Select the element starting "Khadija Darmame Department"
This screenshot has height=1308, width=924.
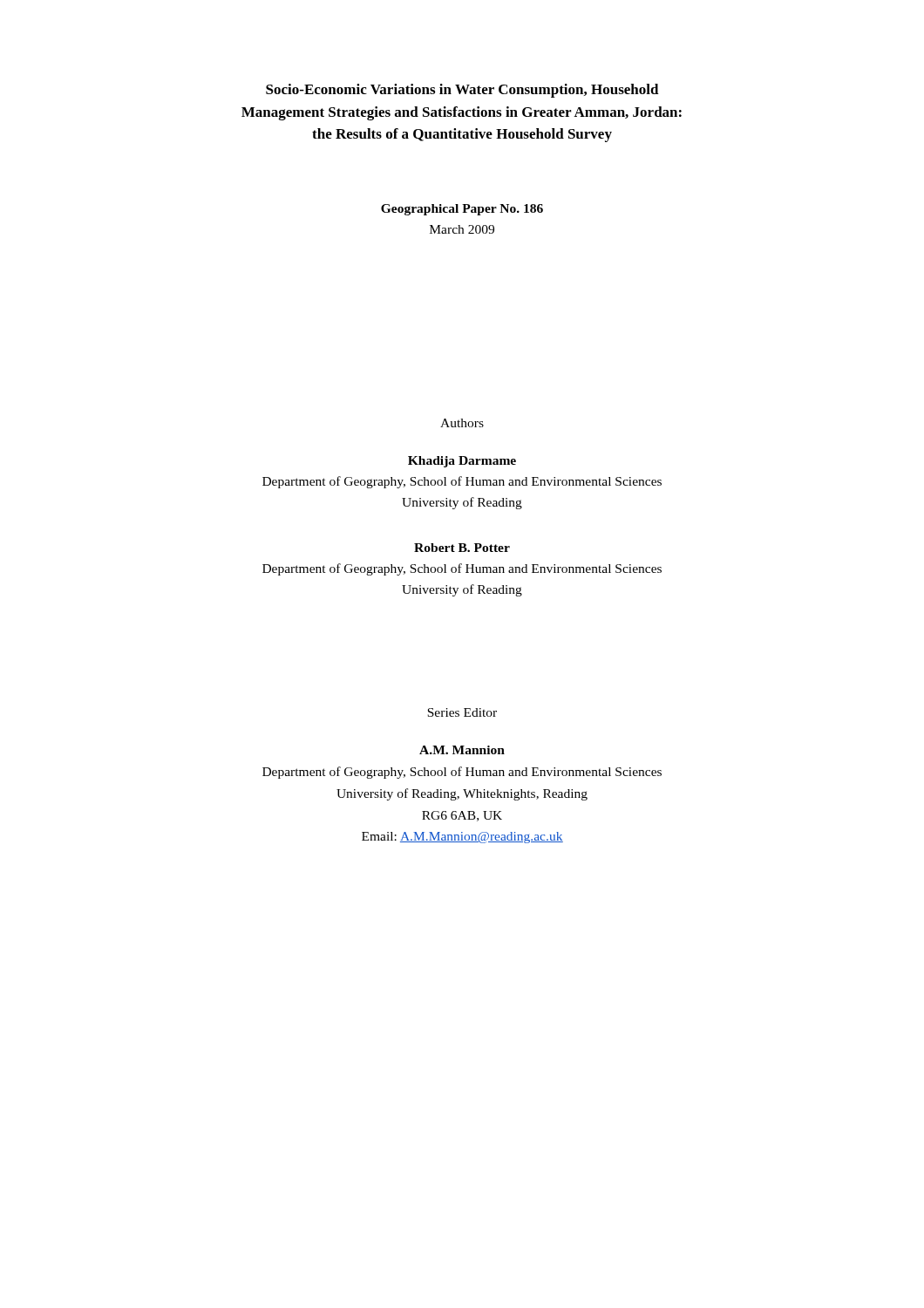point(462,481)
